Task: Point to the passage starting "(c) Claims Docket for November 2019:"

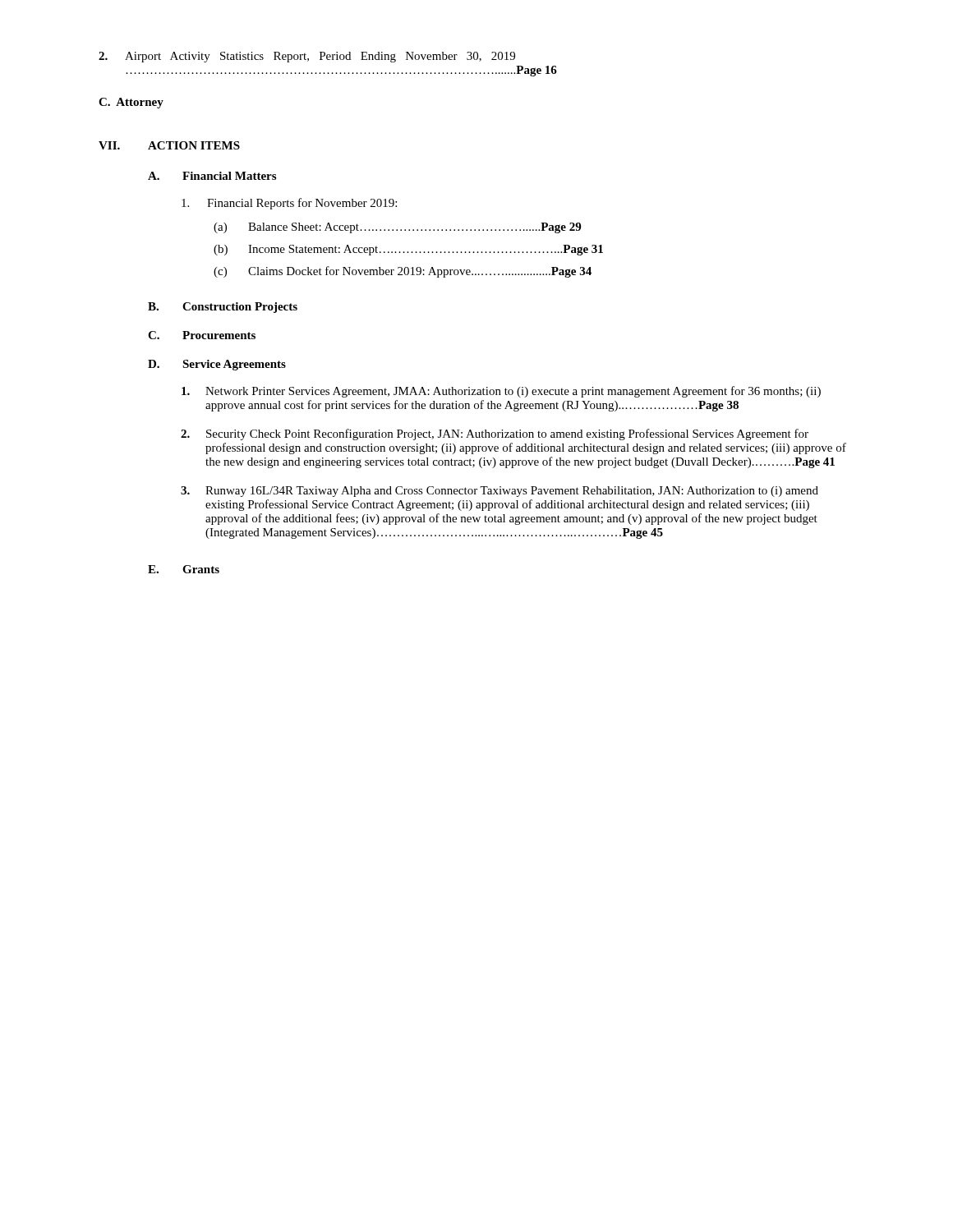Action: [x=403, y=271]
